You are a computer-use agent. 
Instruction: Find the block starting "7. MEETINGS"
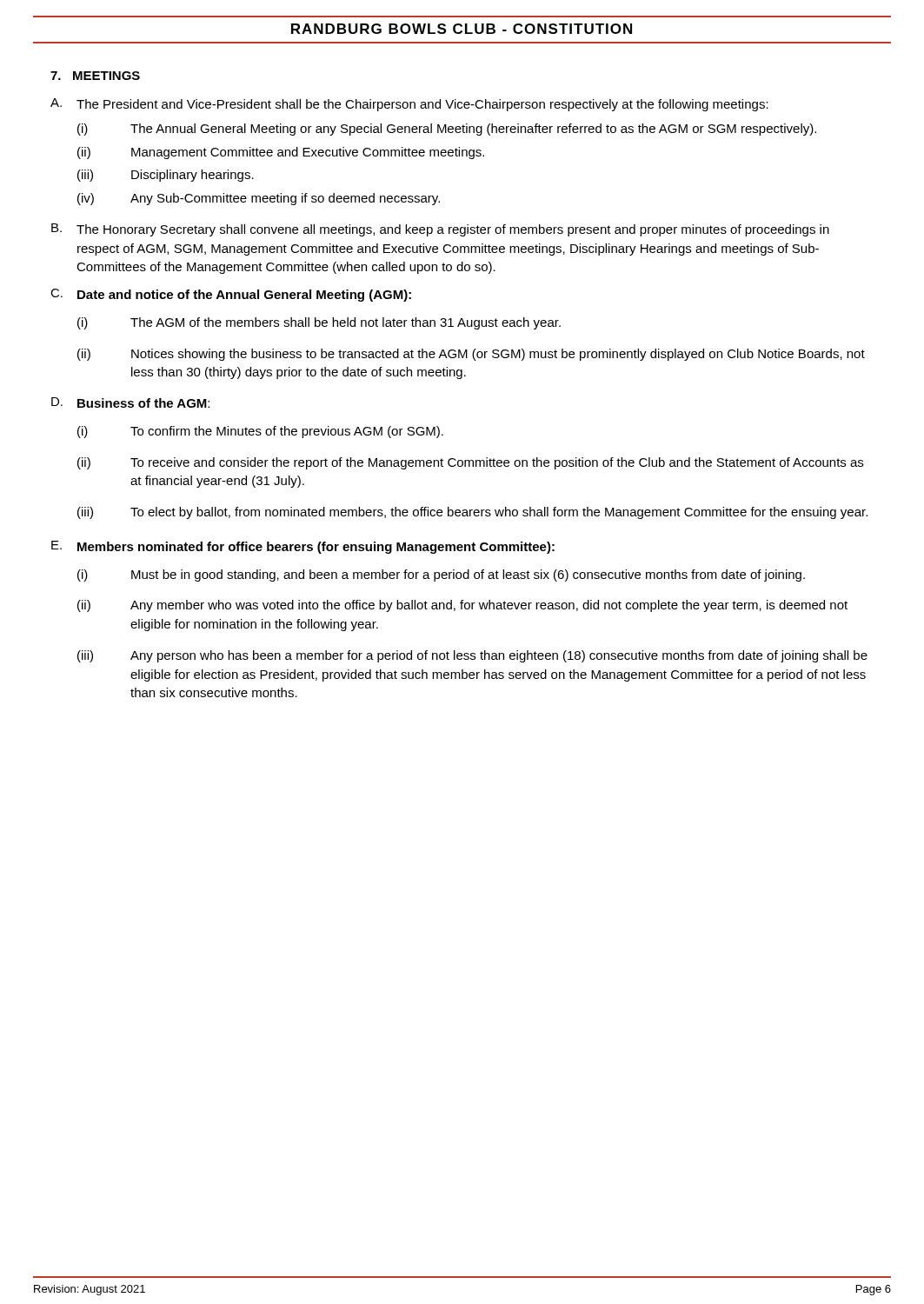point(95,75)
